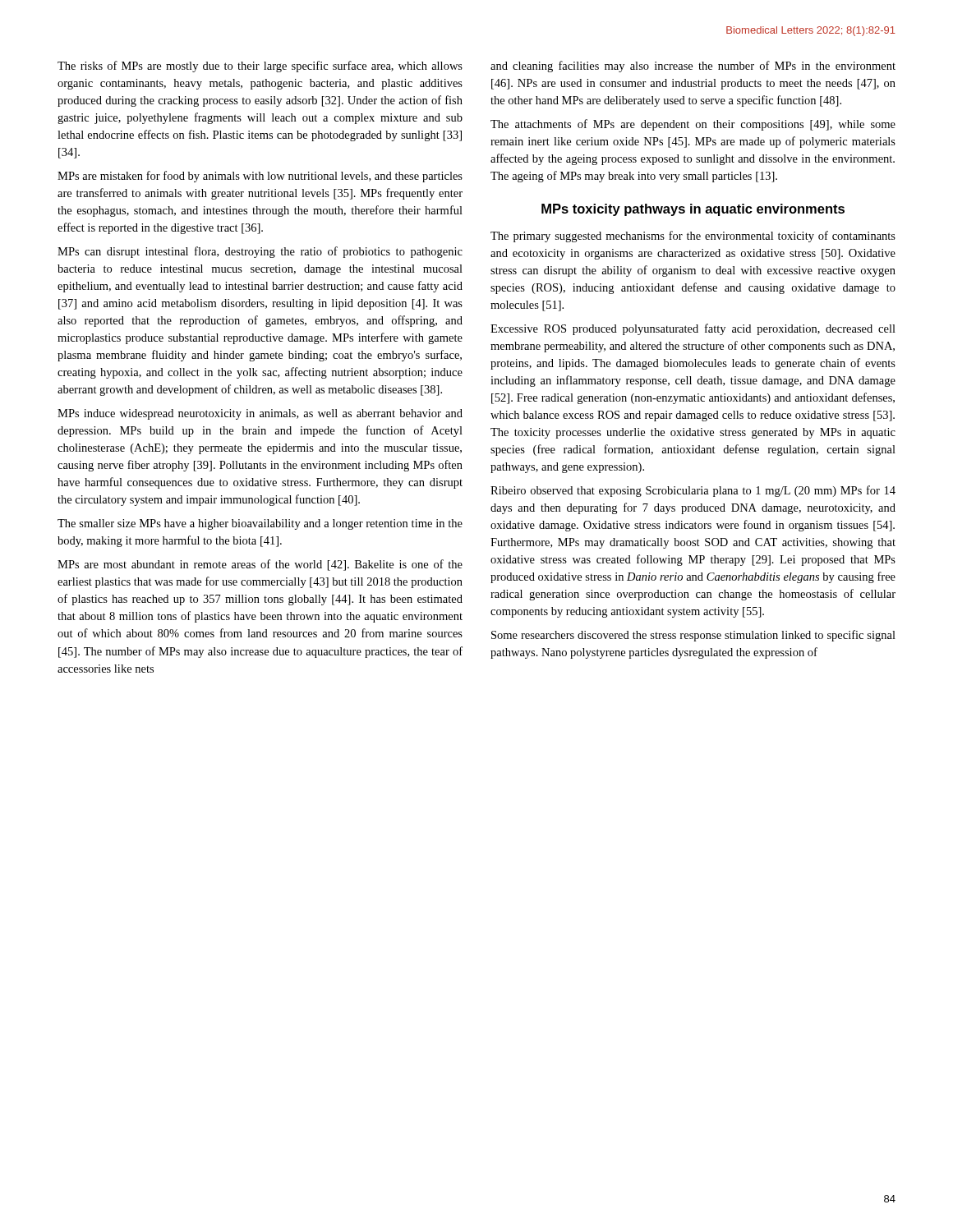Click on the region starting "The primary suggested mechanisms for the environmental"
This screenshot has width=953, height=1232.
(693, 445)
